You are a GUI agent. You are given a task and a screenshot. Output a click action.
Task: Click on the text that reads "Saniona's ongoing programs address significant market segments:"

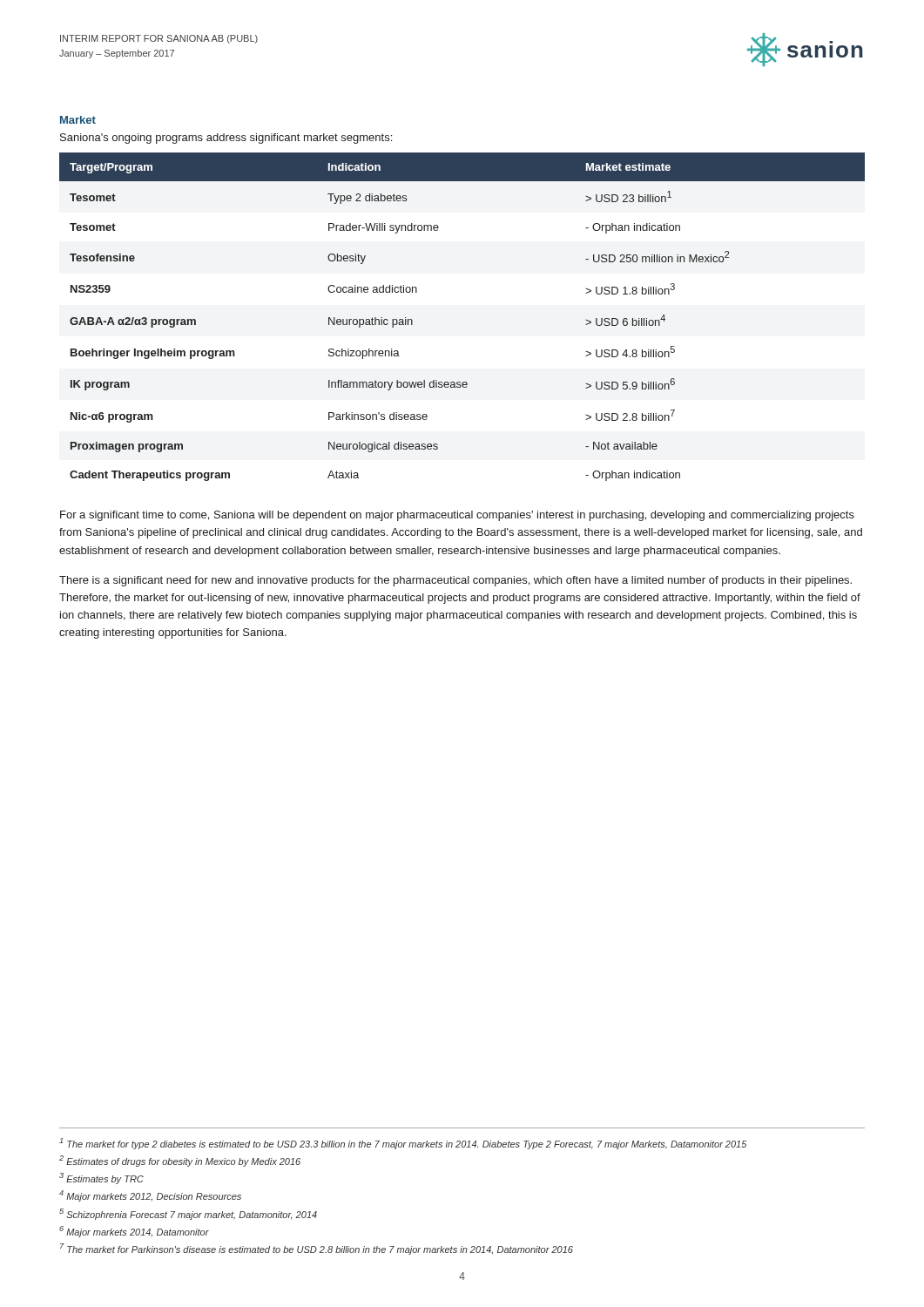[x=226, y=137]
